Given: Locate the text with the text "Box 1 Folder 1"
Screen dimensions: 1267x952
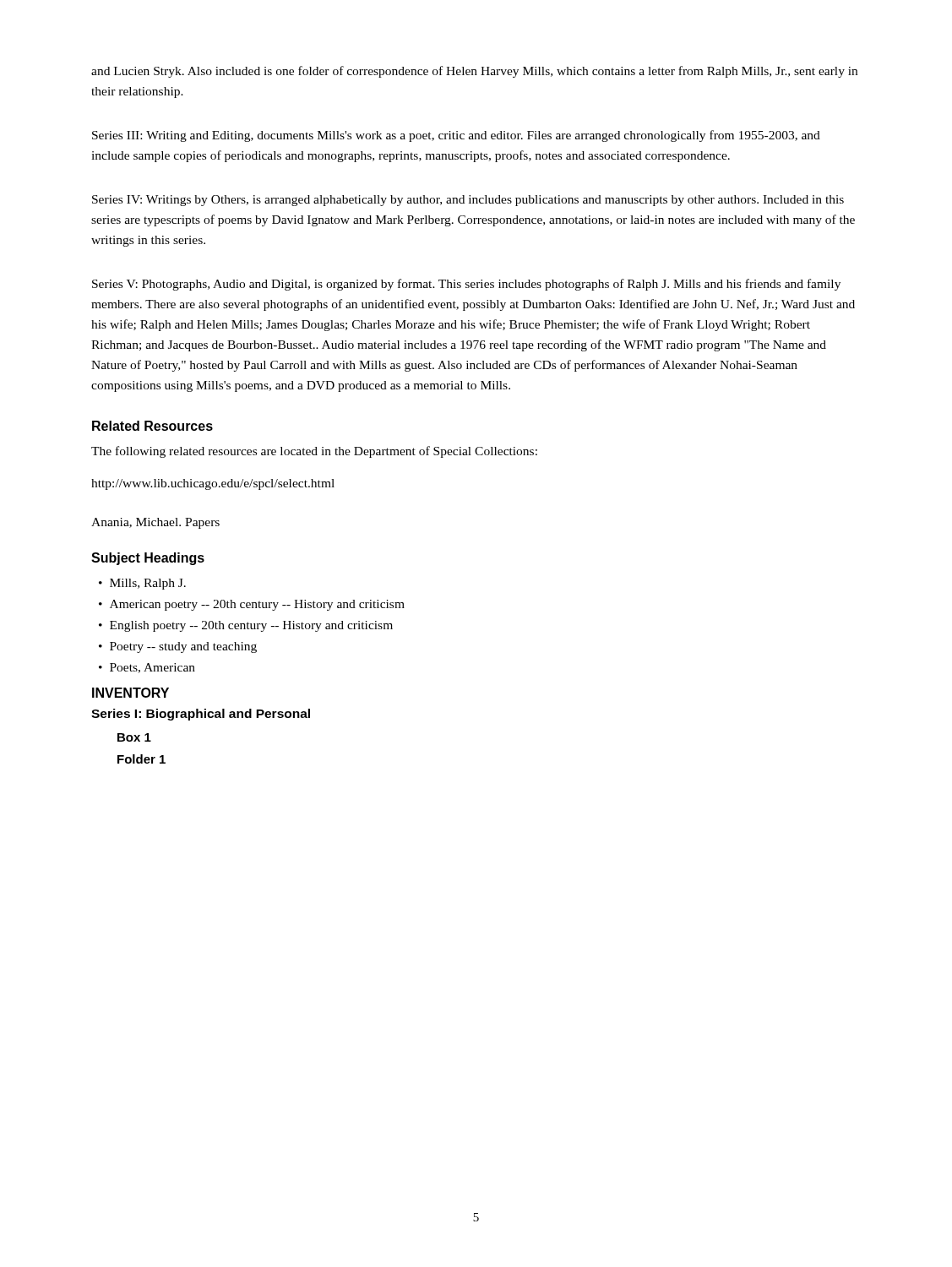Looking at the screenshot, I should coord(141,748).
